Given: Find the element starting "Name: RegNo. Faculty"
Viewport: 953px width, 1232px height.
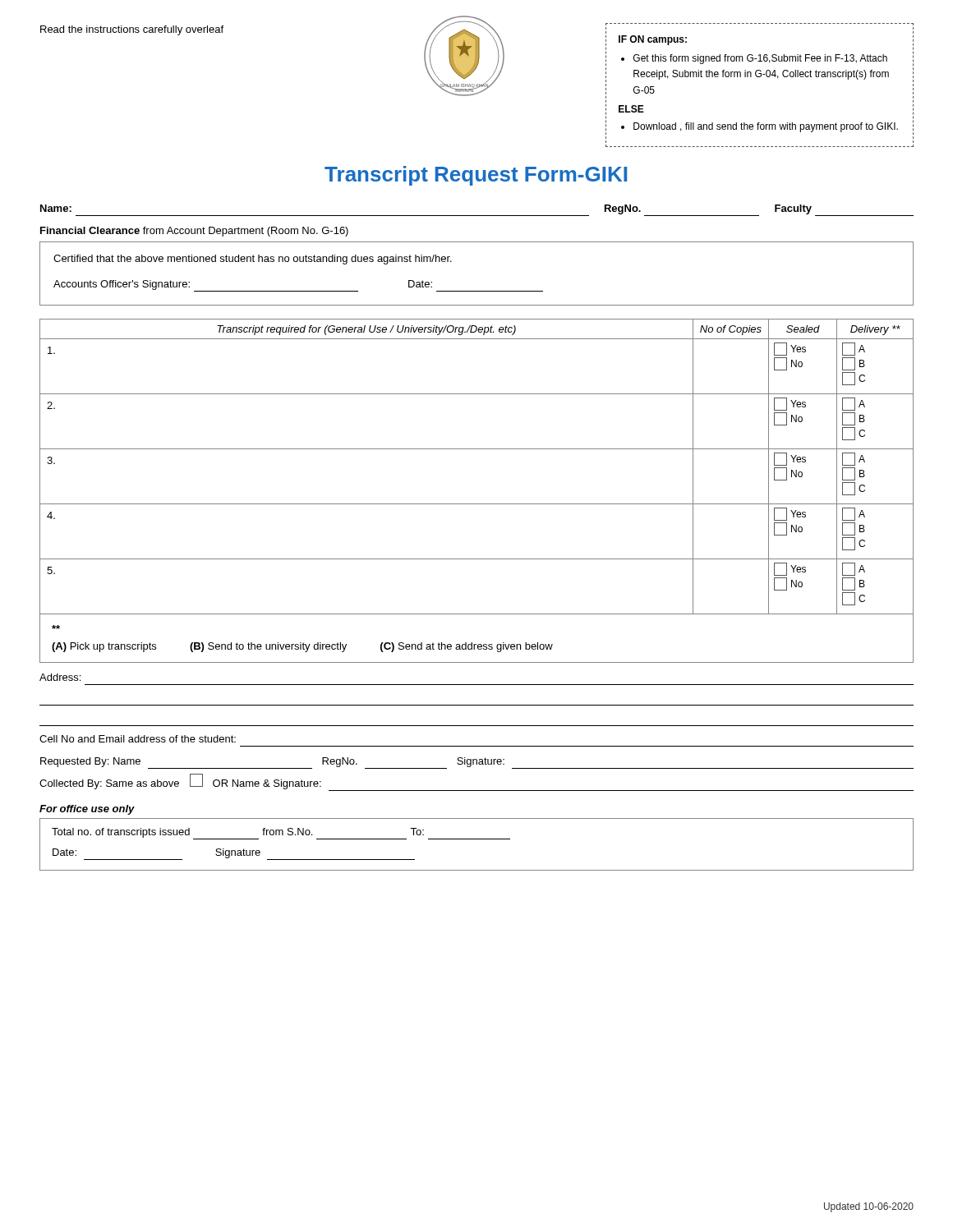Looking at the screenshot, I should tap(476, 209).
